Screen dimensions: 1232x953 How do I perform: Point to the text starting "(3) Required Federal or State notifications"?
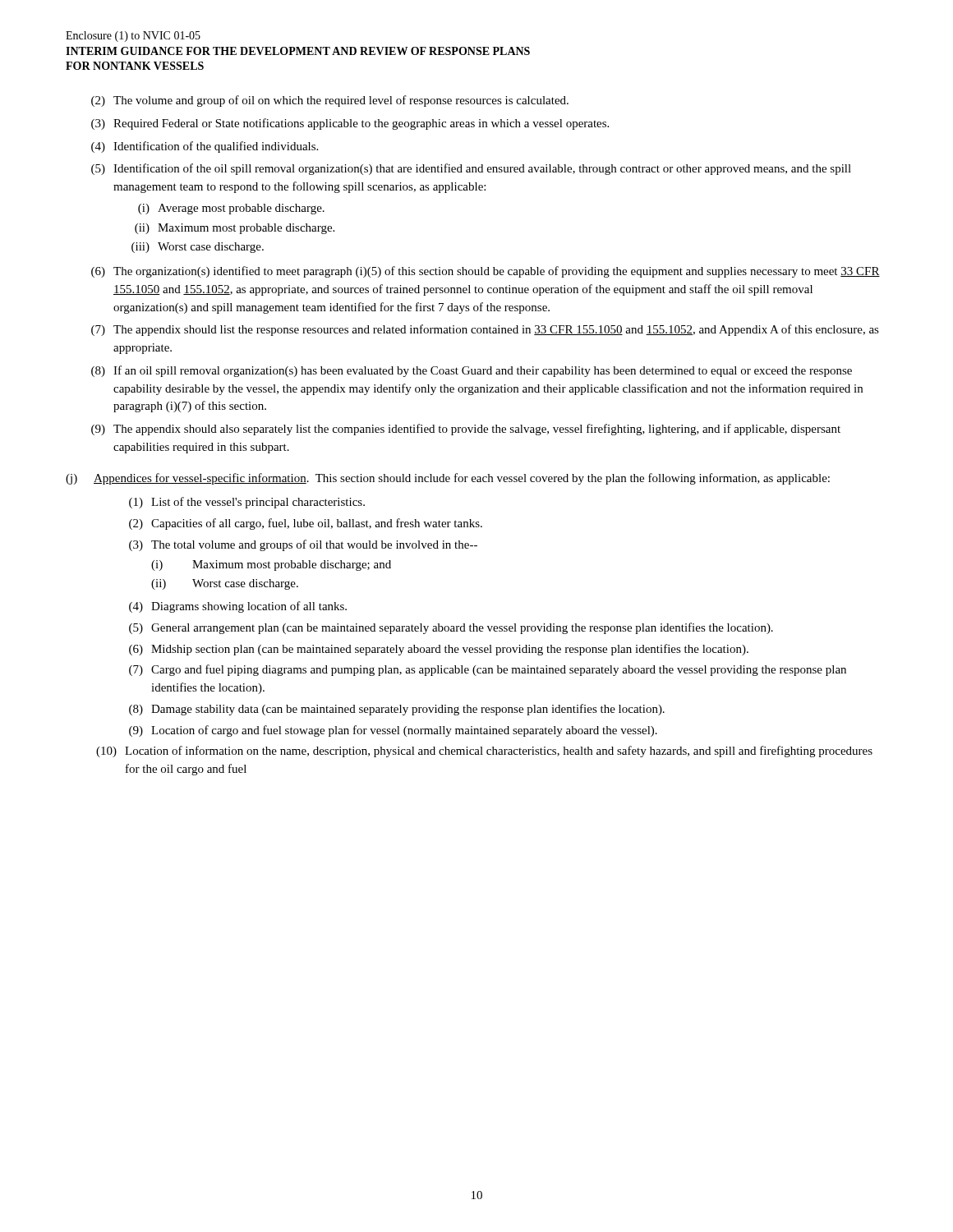[x=476, y=124]
